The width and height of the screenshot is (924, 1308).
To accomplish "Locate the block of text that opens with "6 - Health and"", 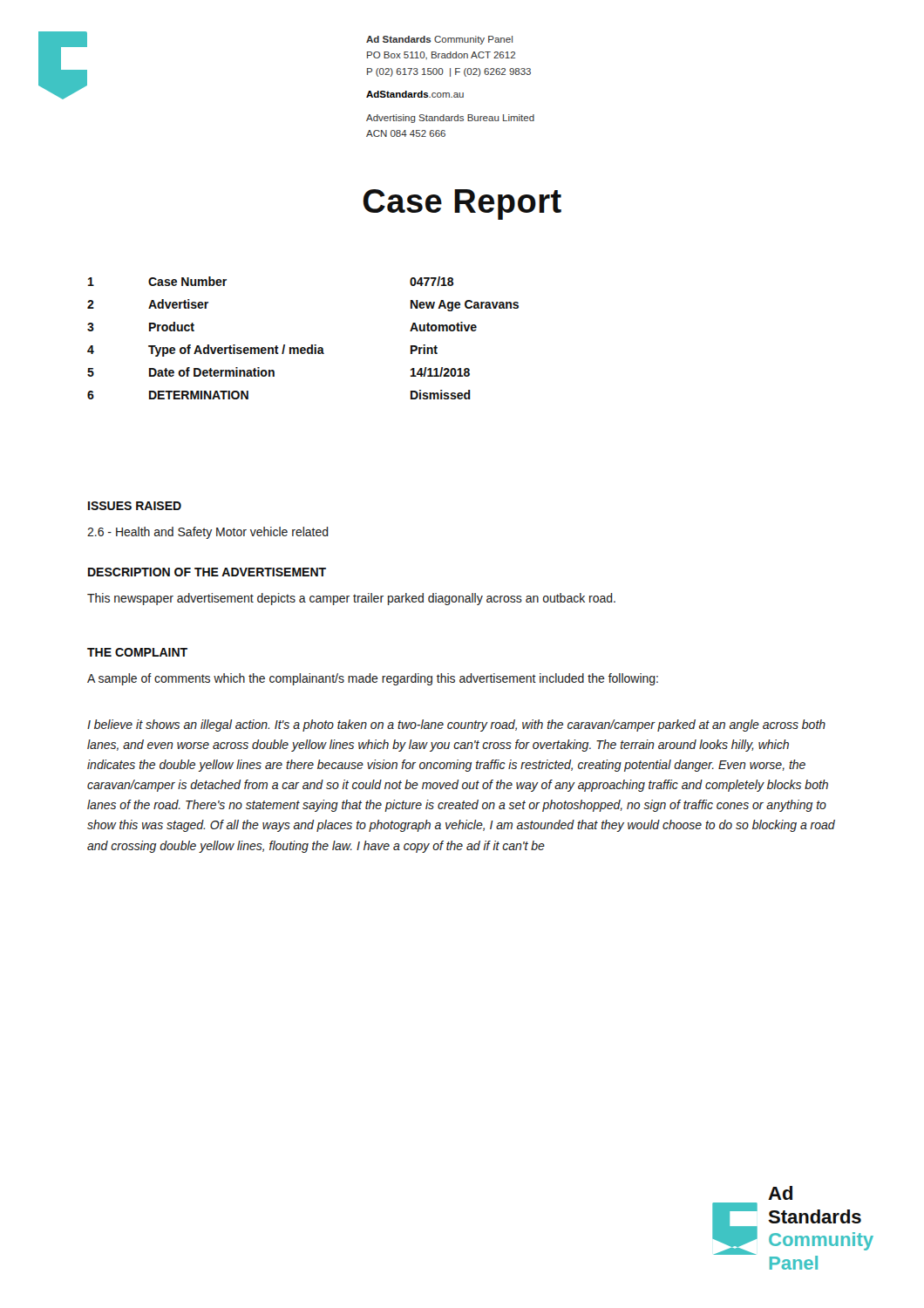I will pyautogui.click(x=208, y=533).
